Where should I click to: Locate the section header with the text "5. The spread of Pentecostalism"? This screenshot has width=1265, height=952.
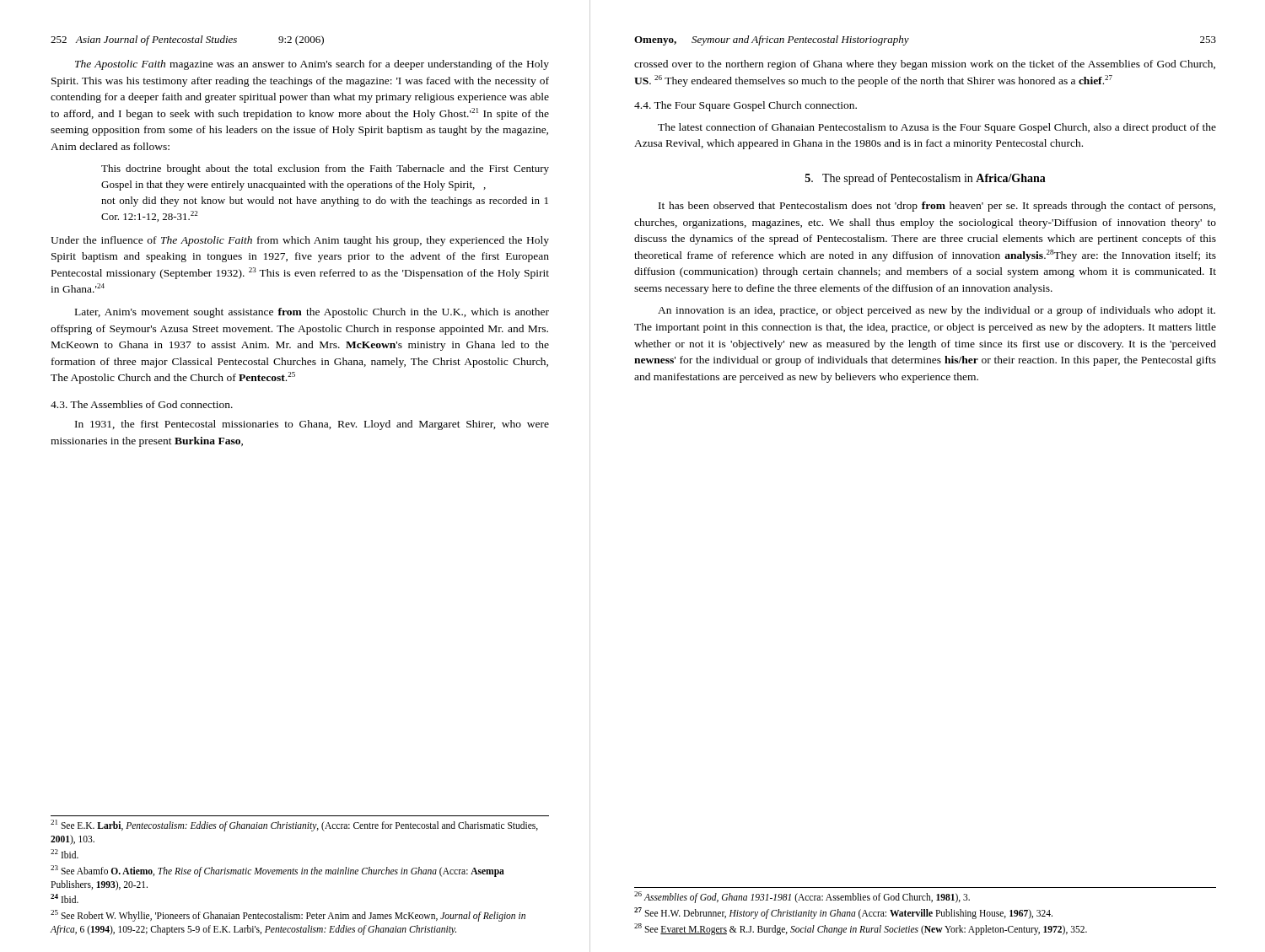point(925,178)
